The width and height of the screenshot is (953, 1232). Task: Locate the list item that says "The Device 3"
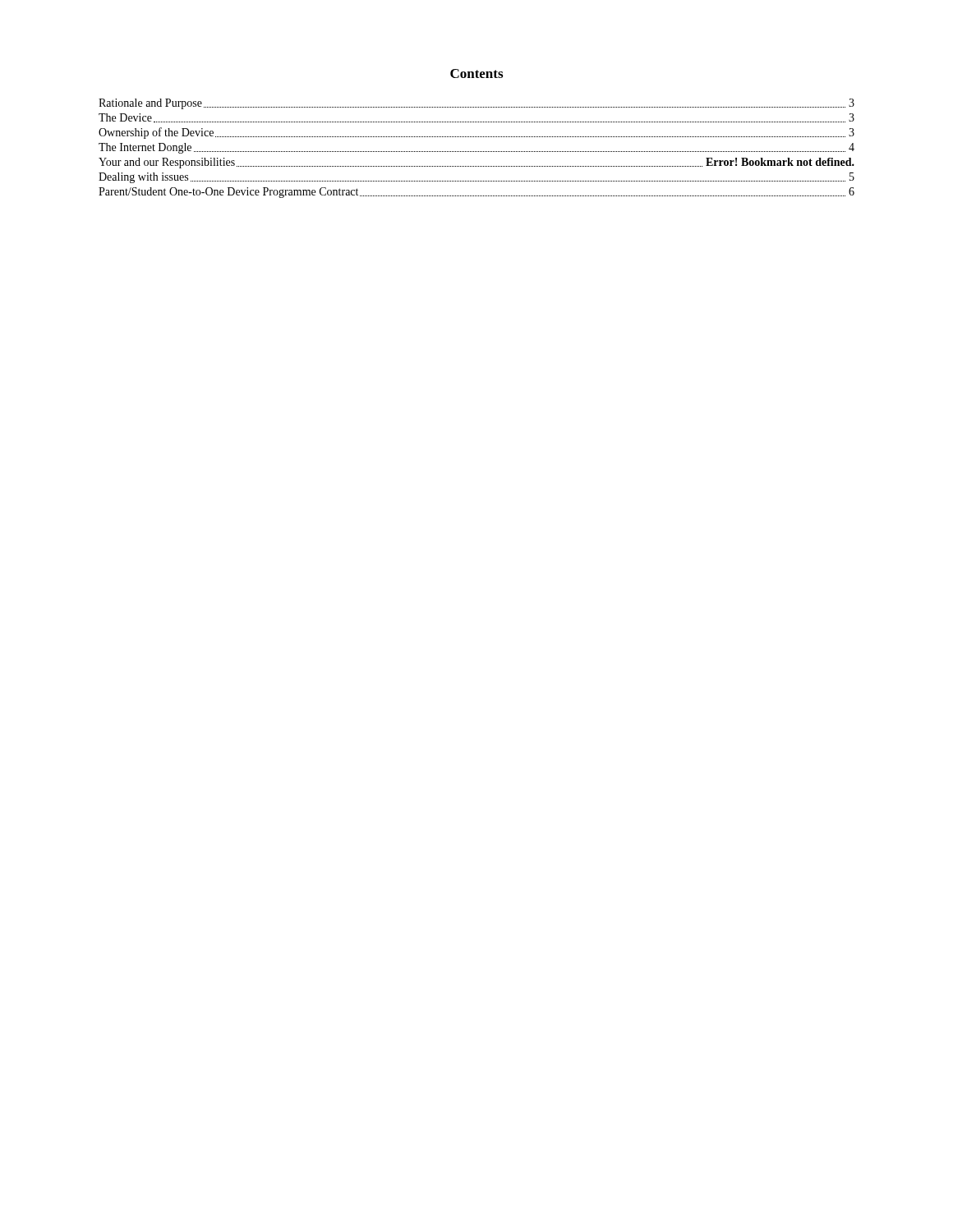coord(476,118)
